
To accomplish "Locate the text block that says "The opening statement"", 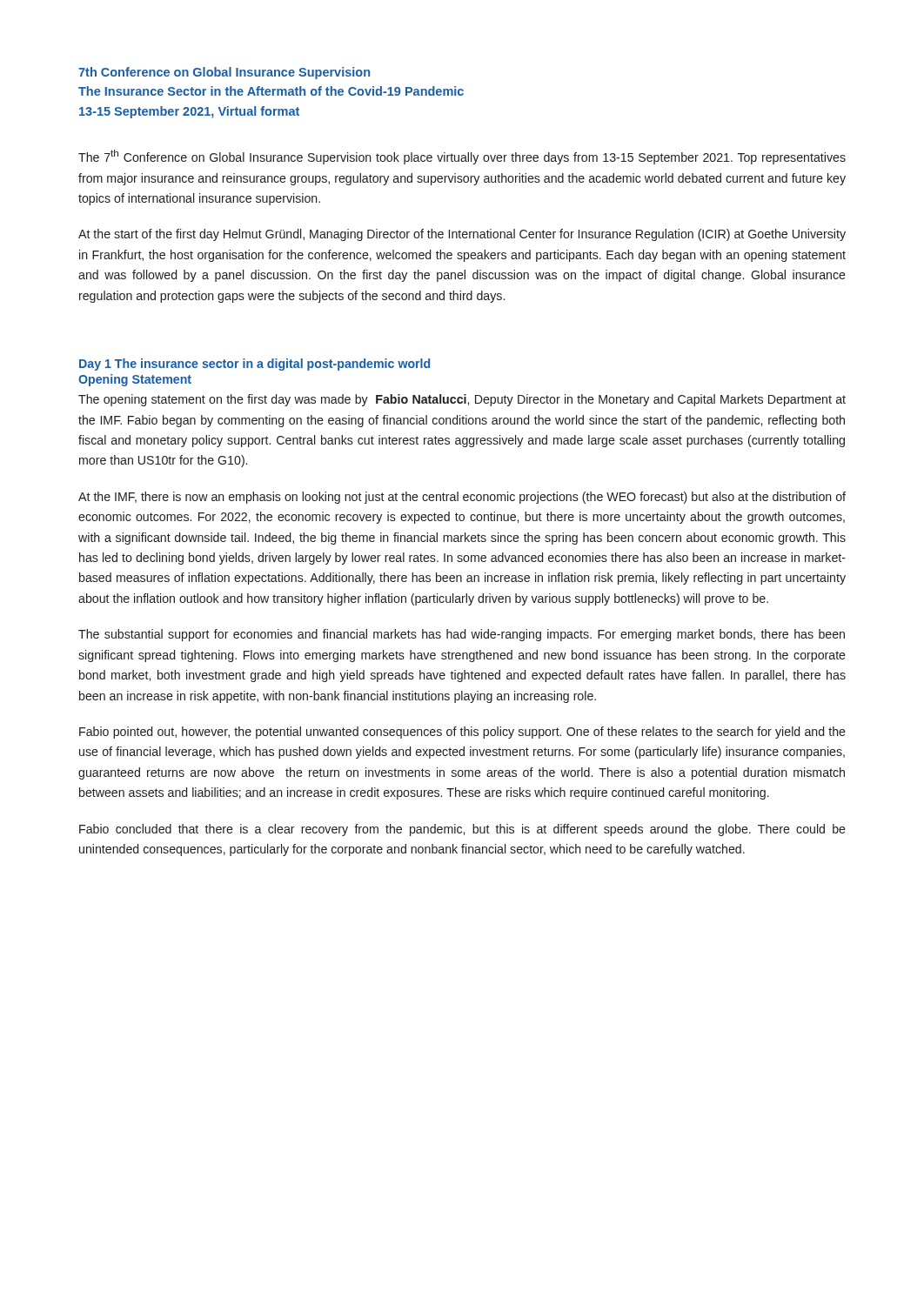I will point(462,430).
